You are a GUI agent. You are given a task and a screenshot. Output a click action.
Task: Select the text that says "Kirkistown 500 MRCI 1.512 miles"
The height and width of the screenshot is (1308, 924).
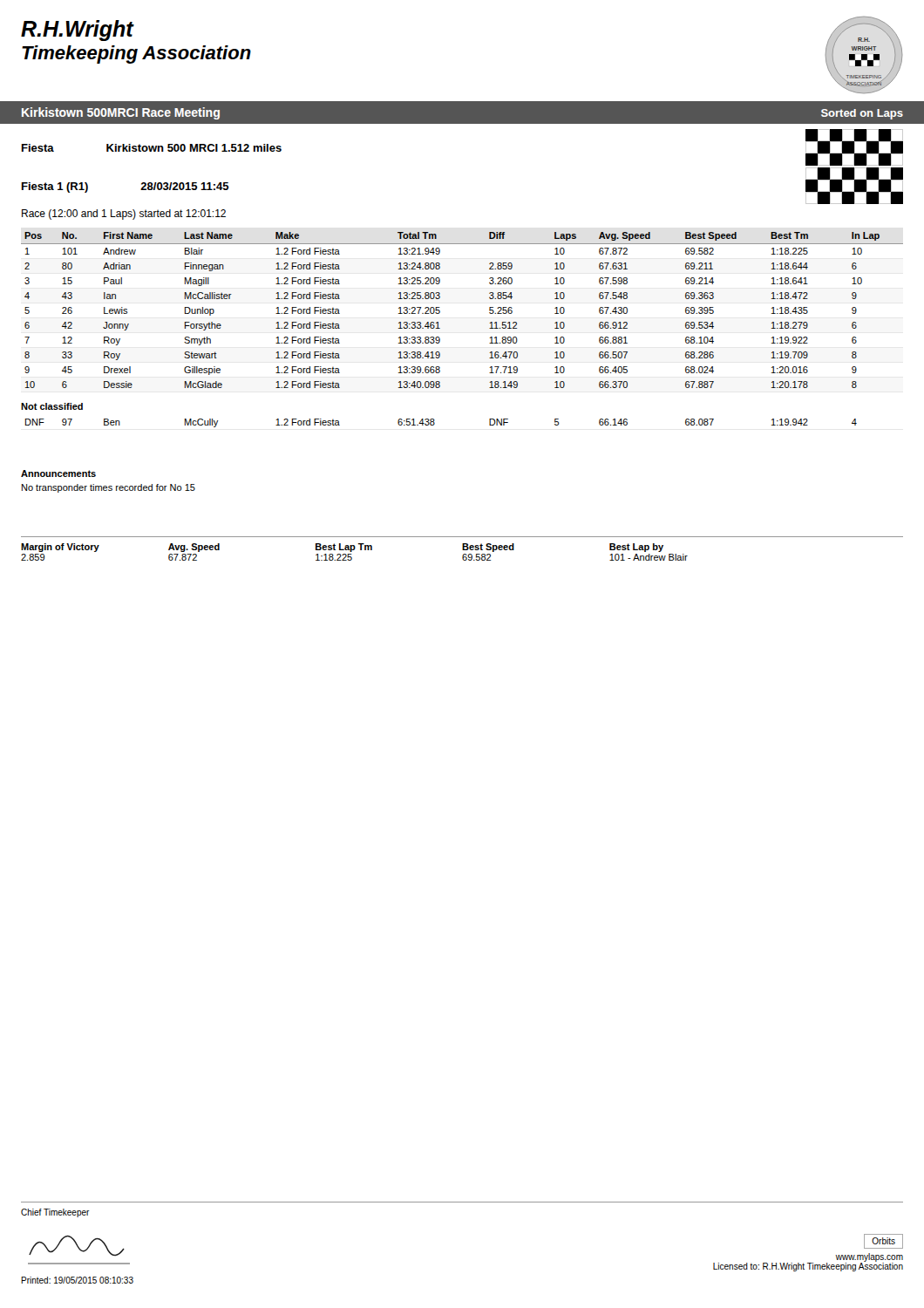click(194, 147)
